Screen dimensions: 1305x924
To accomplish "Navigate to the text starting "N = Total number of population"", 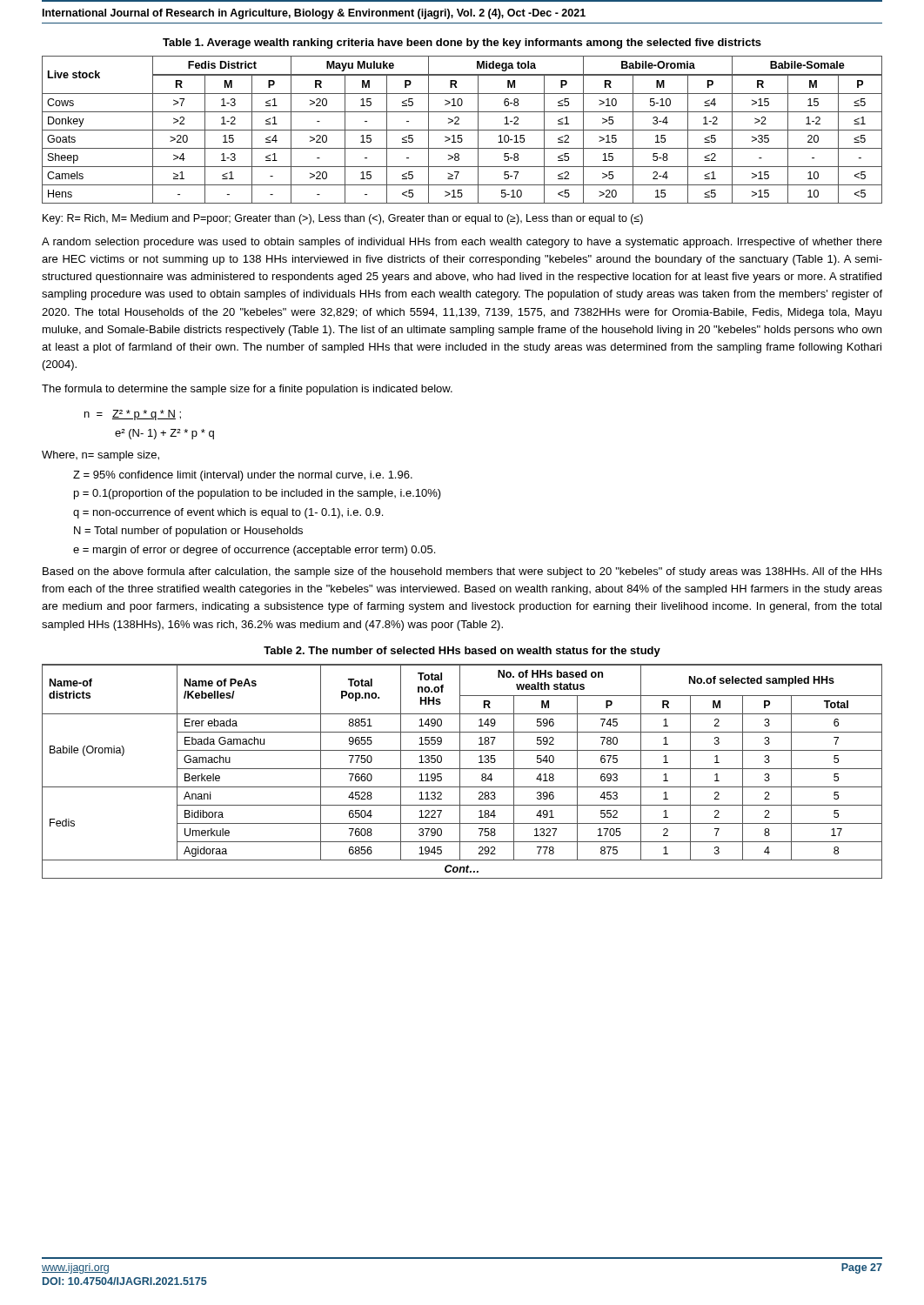I will coord(188,530).
